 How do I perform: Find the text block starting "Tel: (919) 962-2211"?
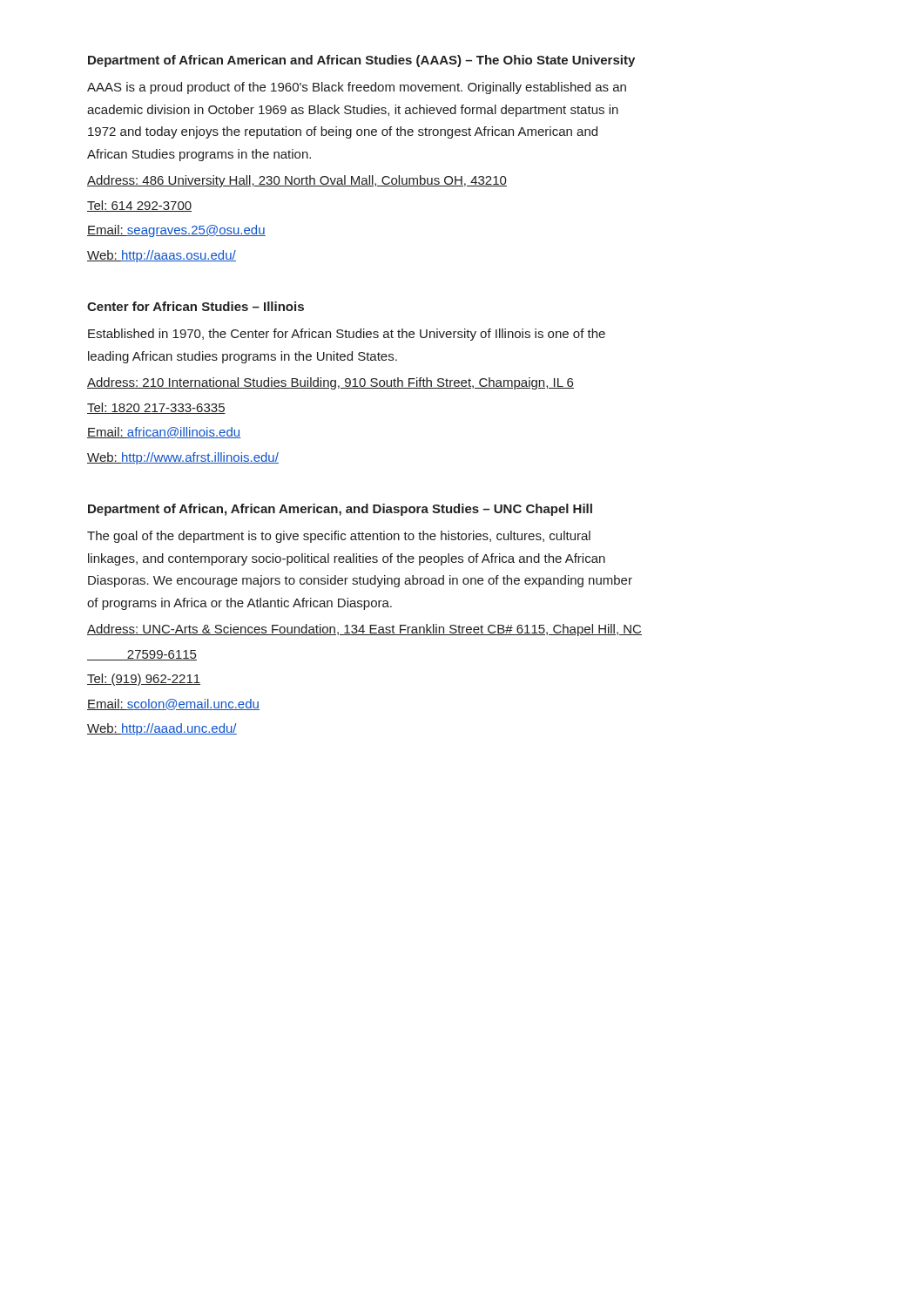[144, 678]
